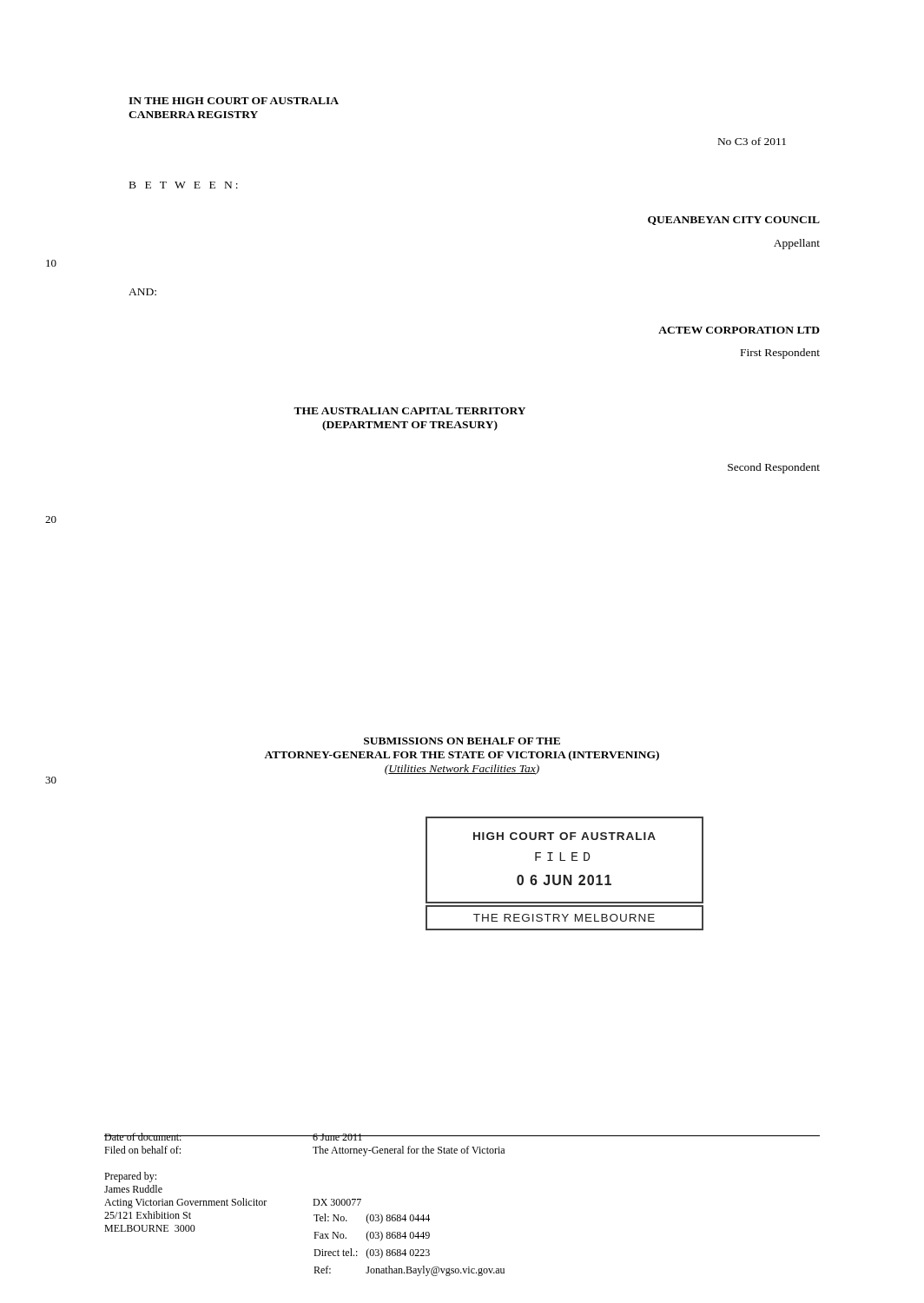
Task: Find the passage starting "Second Respondent"
Action: tap(773, 467)
